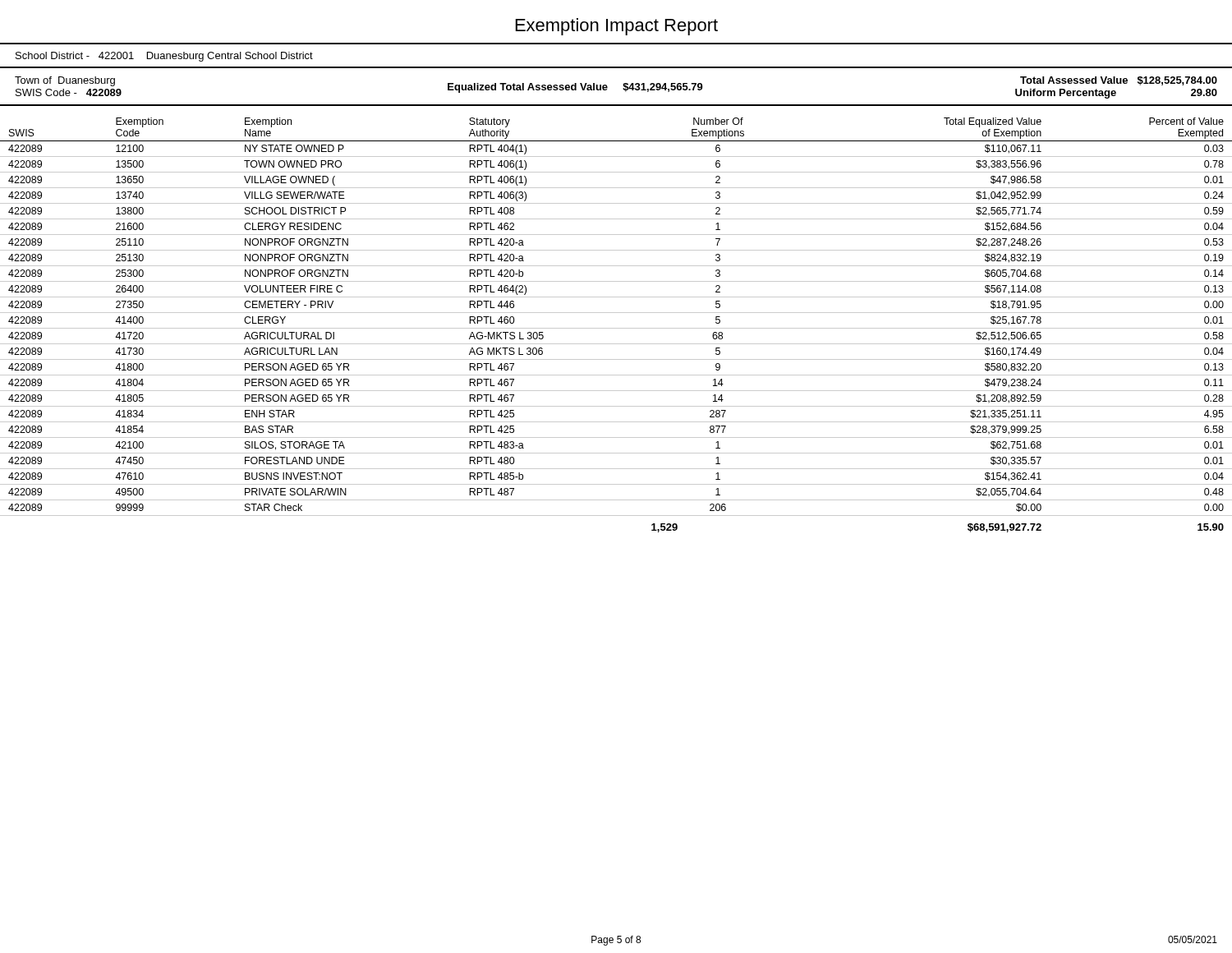Select the text block containing "Town of Duanesburg SWIS Code -"
The image size is (1232, 953).
tap(105, 86)
